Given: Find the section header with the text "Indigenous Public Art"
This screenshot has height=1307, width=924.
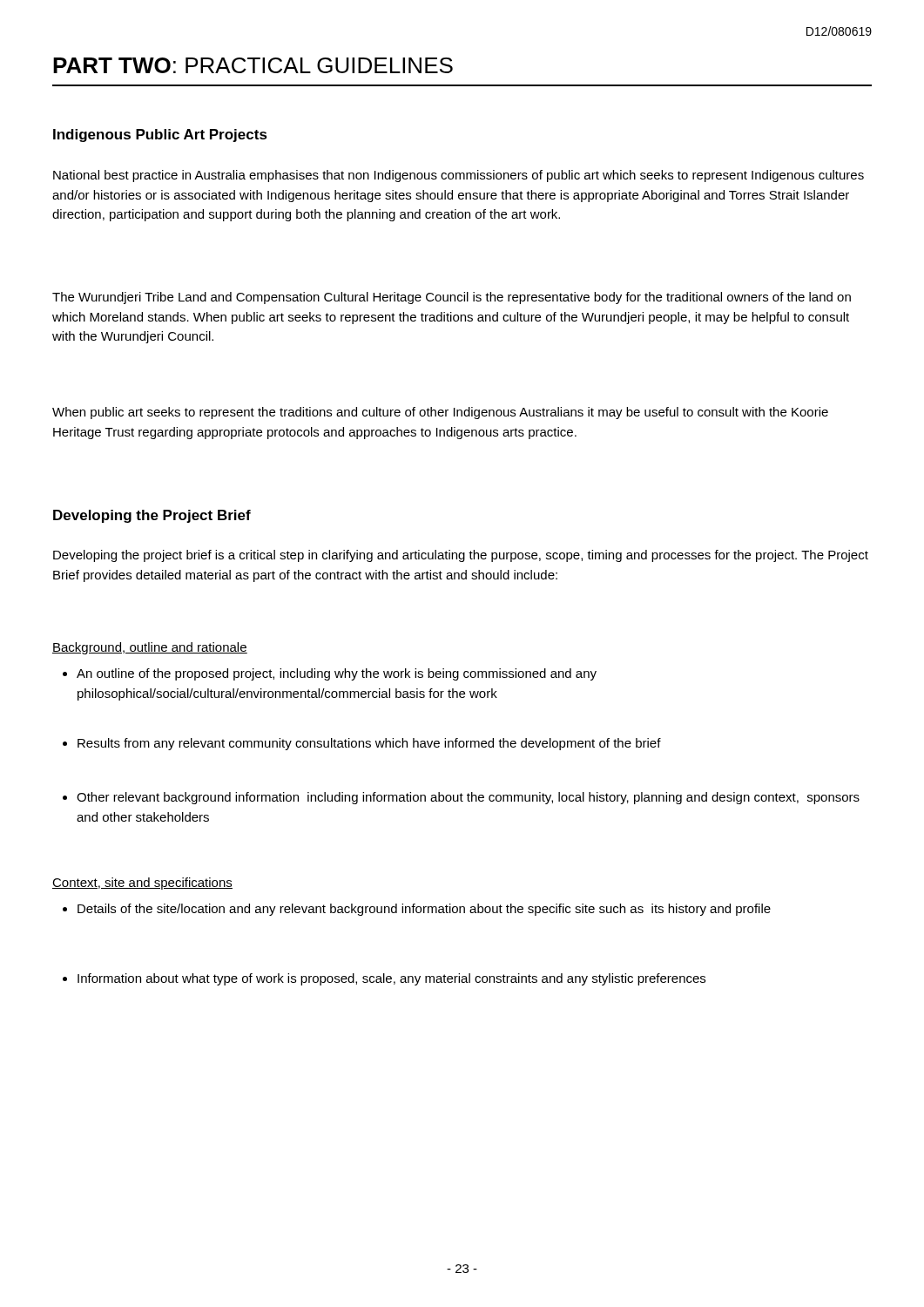Looking at the screenshot, I should (160, 135).
